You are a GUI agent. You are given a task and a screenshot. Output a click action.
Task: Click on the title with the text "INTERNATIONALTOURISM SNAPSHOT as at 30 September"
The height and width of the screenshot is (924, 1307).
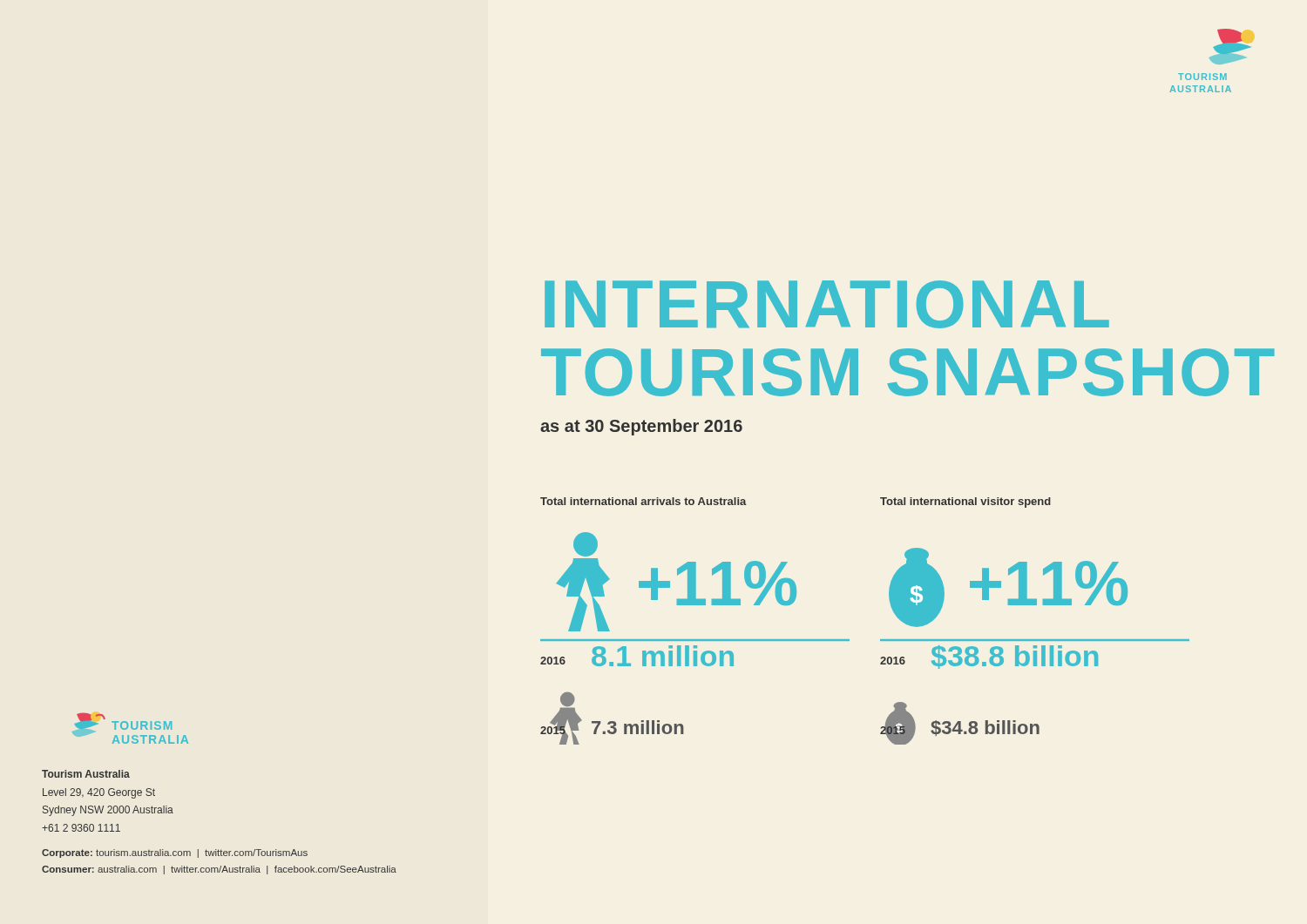click(x=908, y=353)
